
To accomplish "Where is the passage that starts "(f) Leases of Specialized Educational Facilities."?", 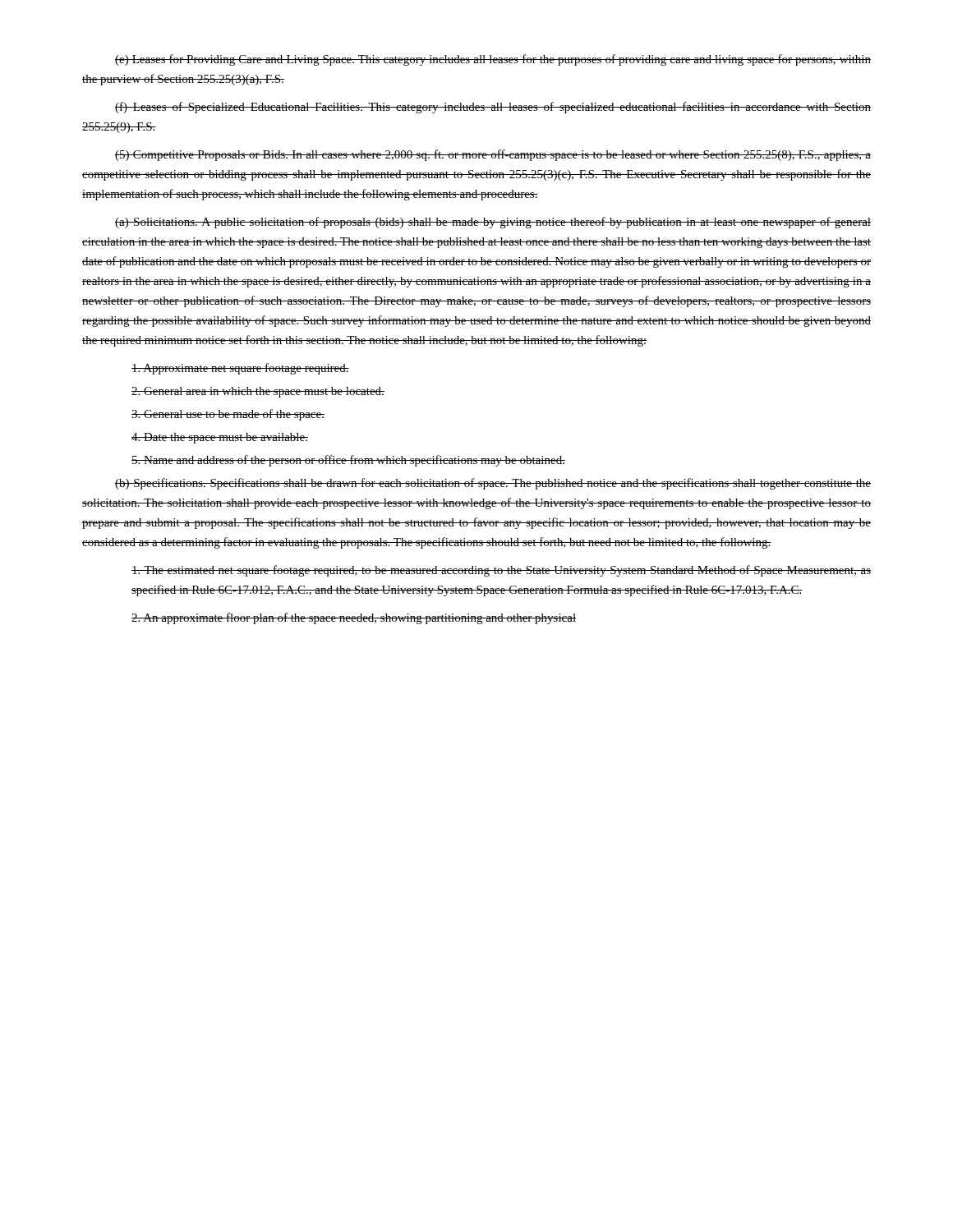I will click(x=476, y=117).
